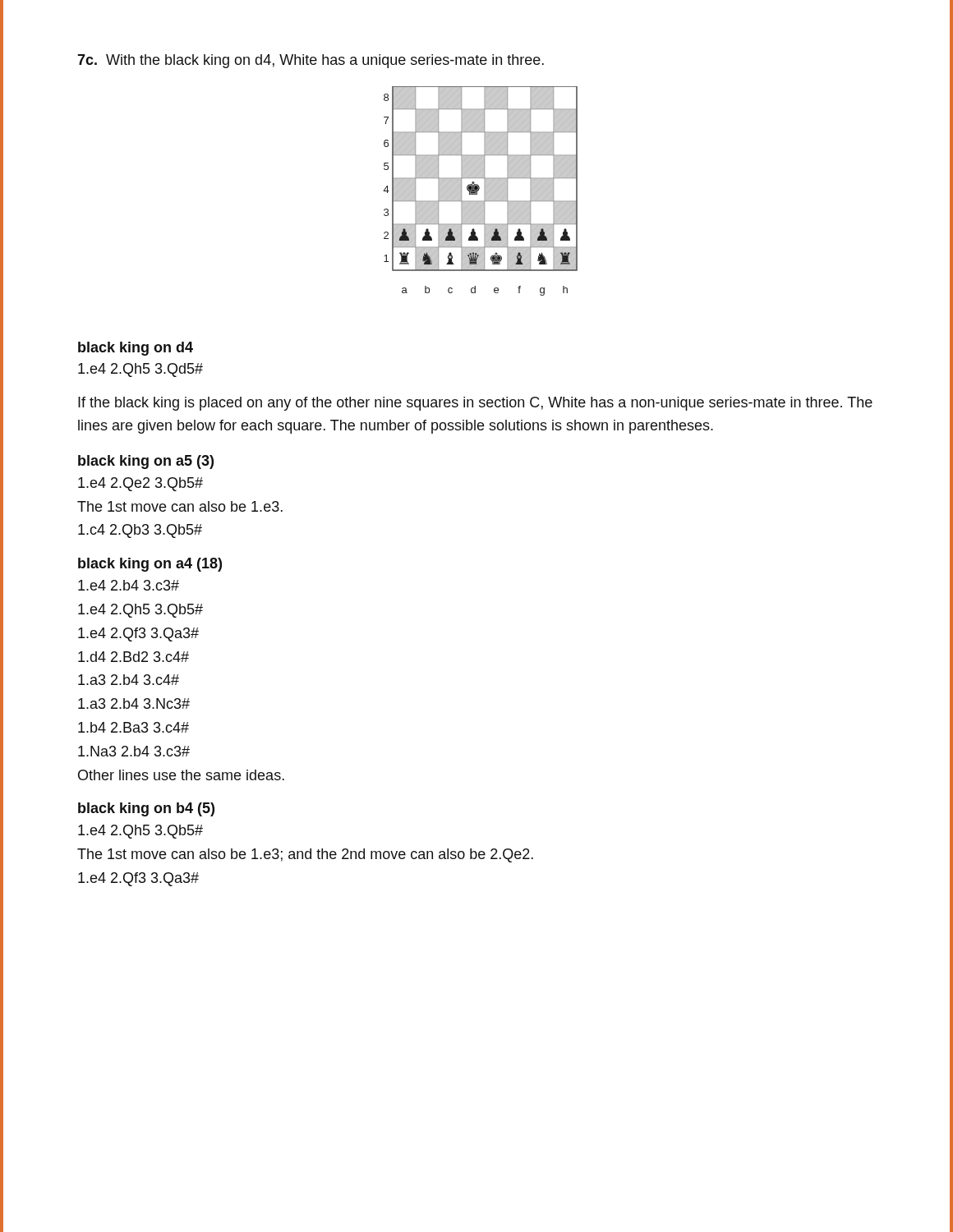953x1232 pixels.
Task: Locate the element starting "black king on b4"
Action: click(x=146, y=808)
